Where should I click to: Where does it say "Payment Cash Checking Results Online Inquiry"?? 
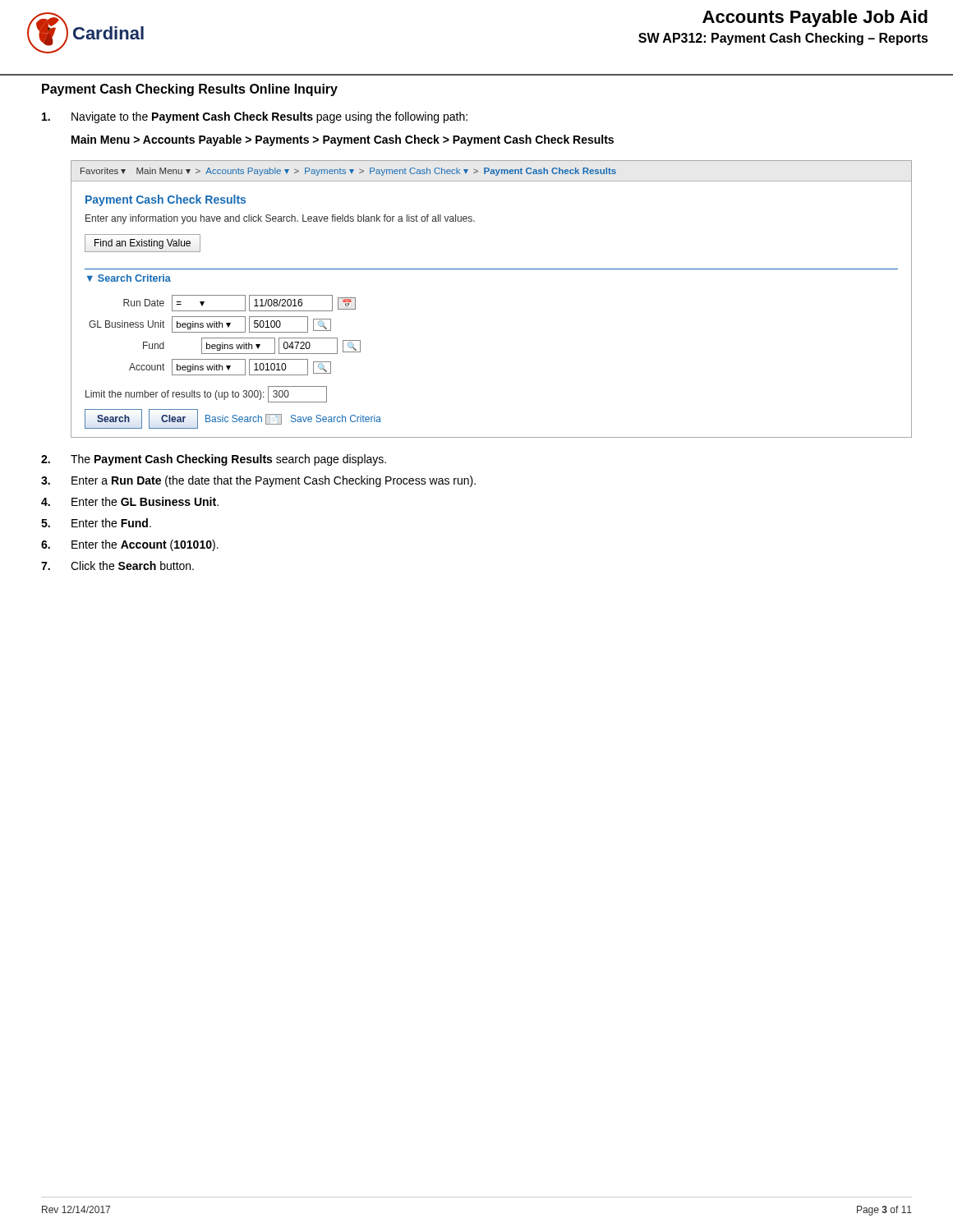click(x=189, y=89)
